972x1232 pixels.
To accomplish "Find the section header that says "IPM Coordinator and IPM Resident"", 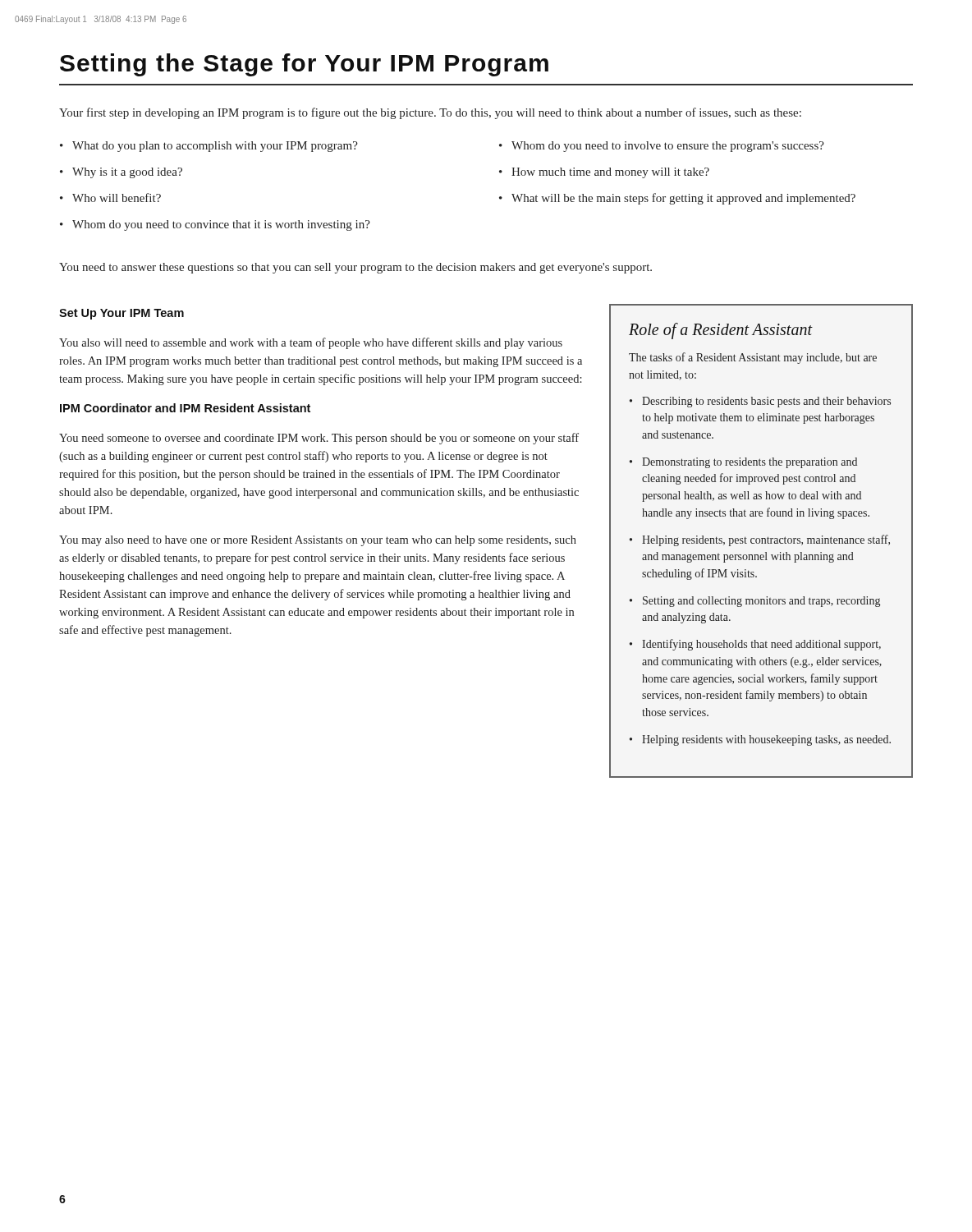I will [x=185, y=408].
